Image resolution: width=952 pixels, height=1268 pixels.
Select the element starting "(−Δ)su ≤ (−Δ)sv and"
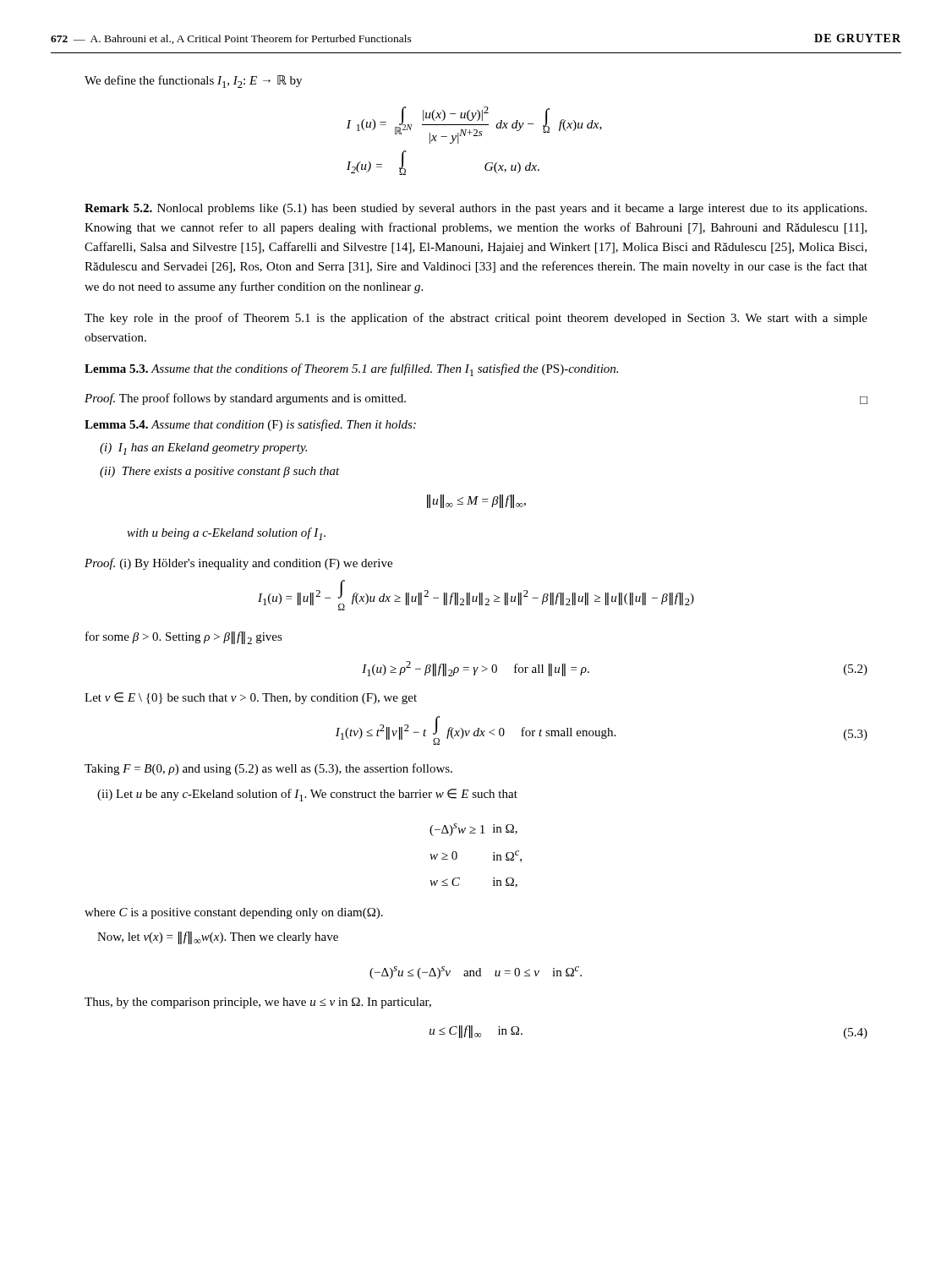(476, 970)
